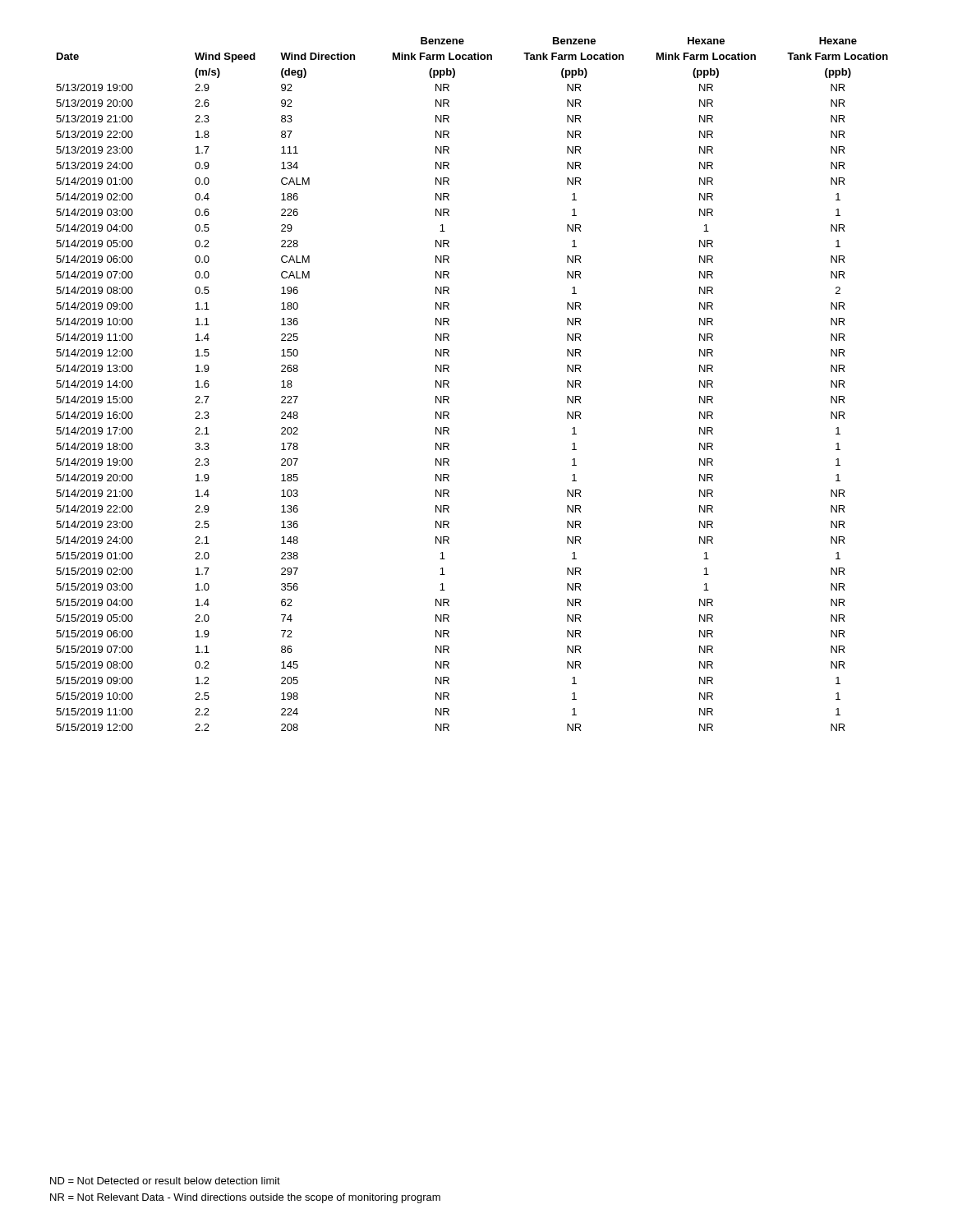
Task: Point to the block beginning "ND = Not"
Action: pos(165,1181)
